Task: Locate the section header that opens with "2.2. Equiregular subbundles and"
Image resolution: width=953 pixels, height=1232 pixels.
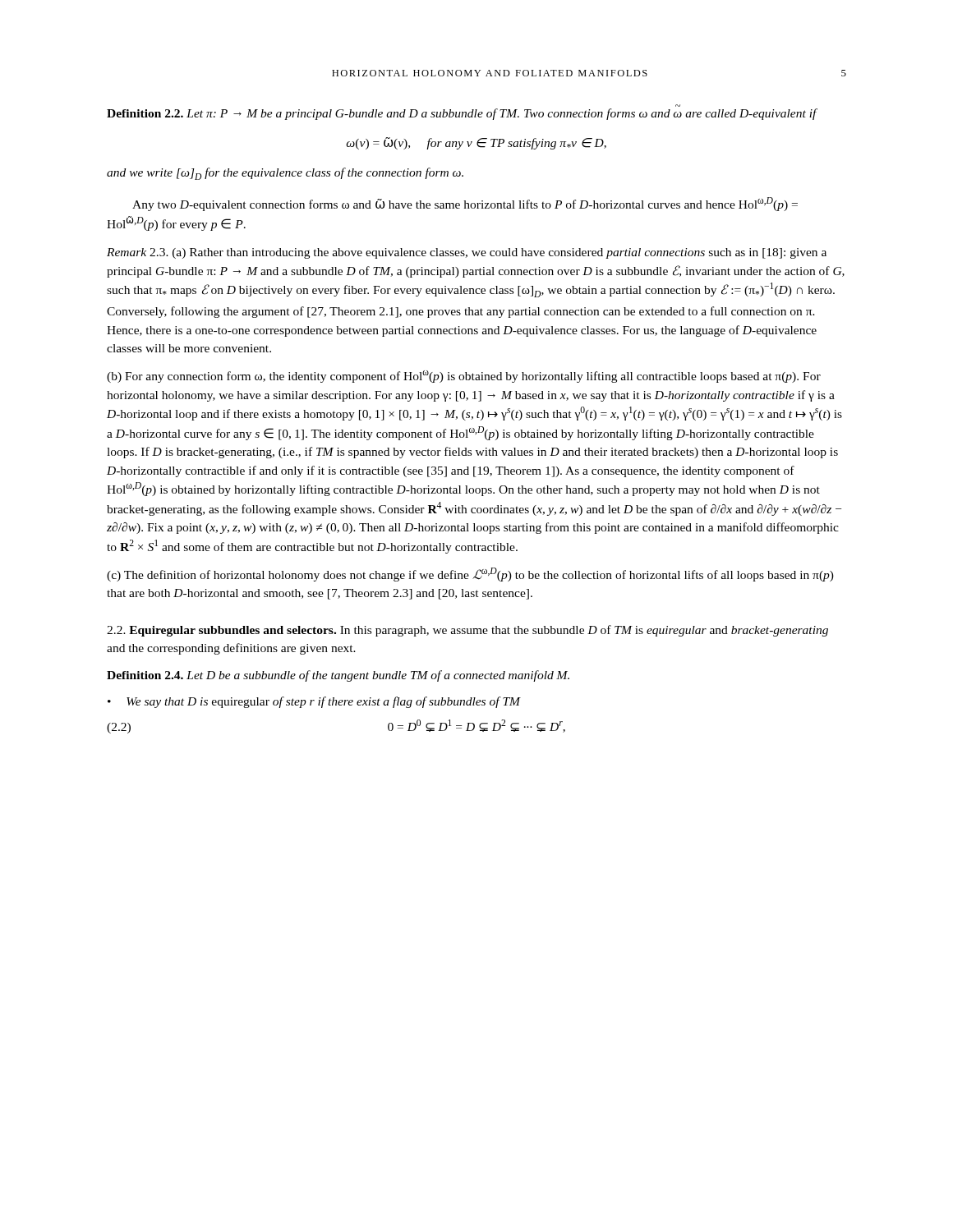Action: click(468, 638)
